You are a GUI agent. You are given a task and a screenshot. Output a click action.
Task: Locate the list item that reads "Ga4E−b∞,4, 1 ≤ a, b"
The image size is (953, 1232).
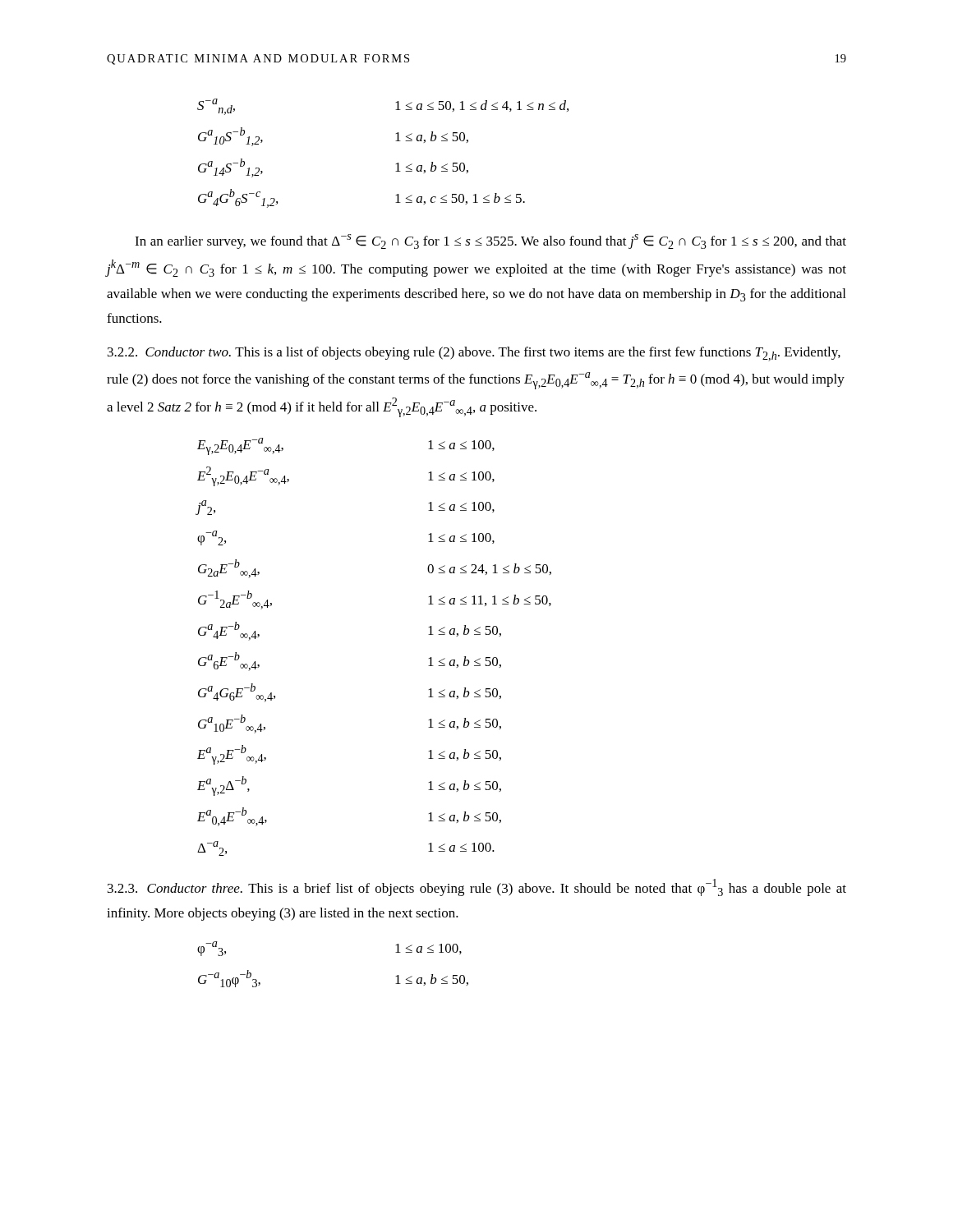[216, 631]
